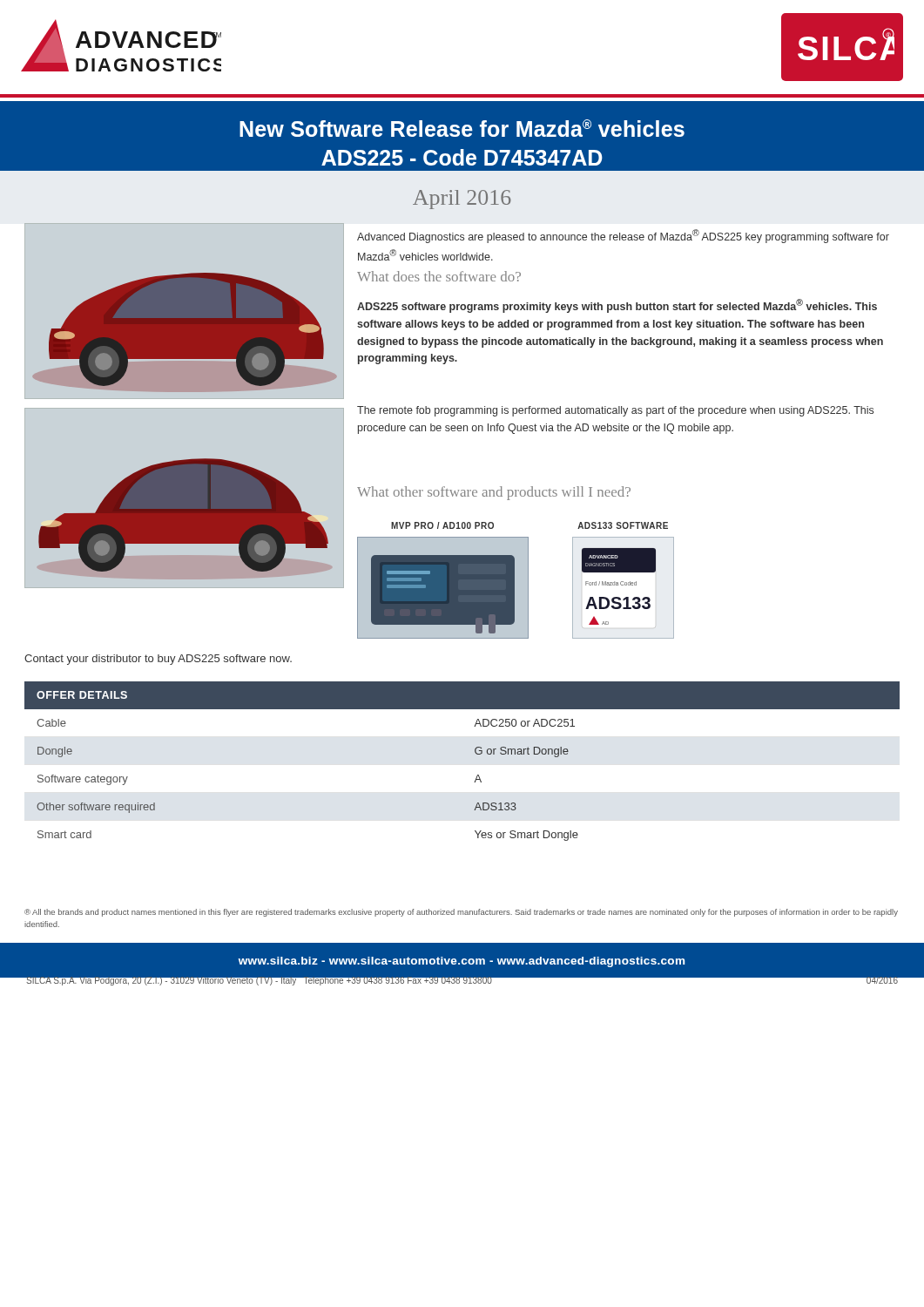
Task: Locate the text block starting "Advanced Diagnostics are"
Action: tap(623, 246)
